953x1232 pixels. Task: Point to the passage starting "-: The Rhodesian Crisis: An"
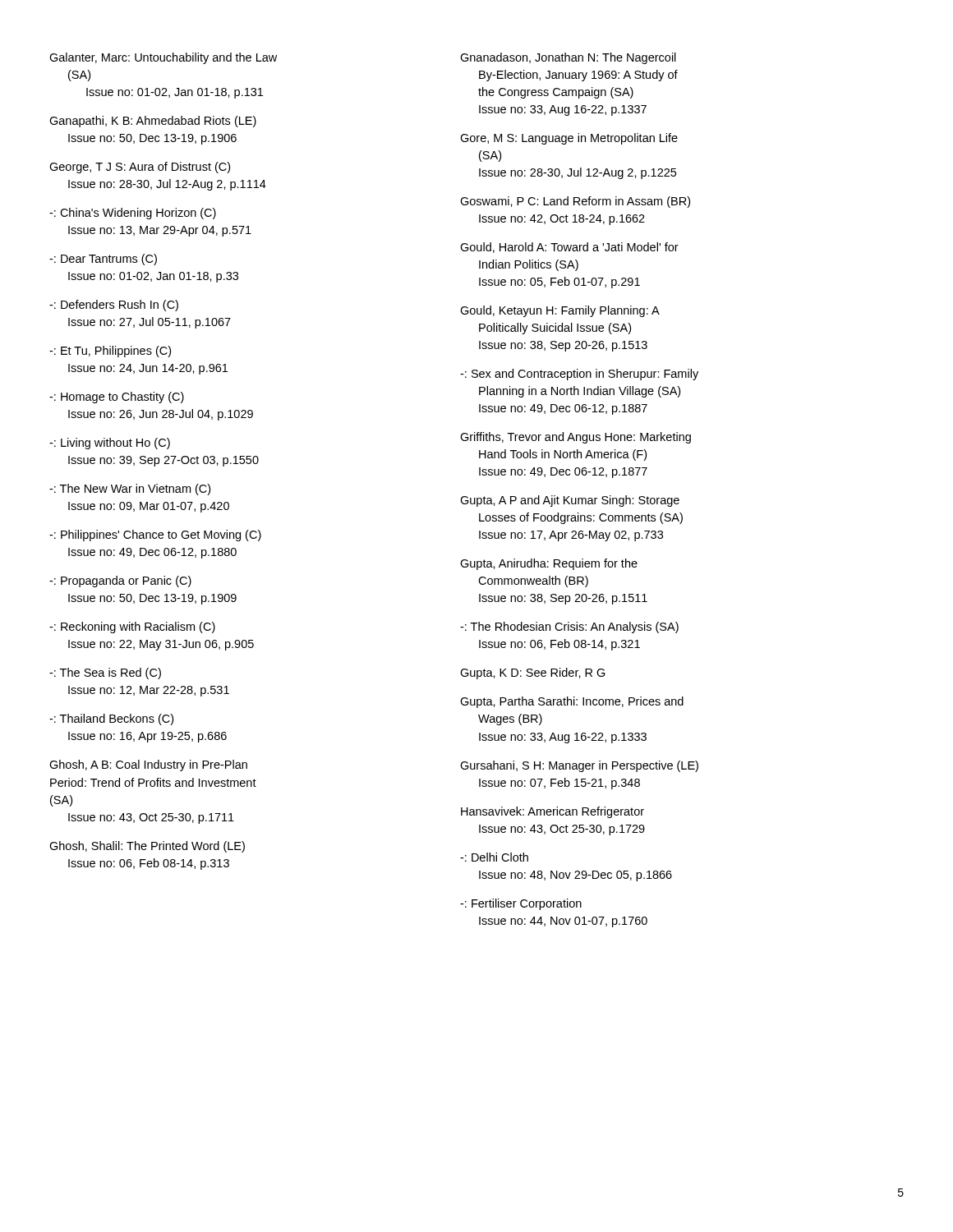pyautogui.click(x=649, y=636)
